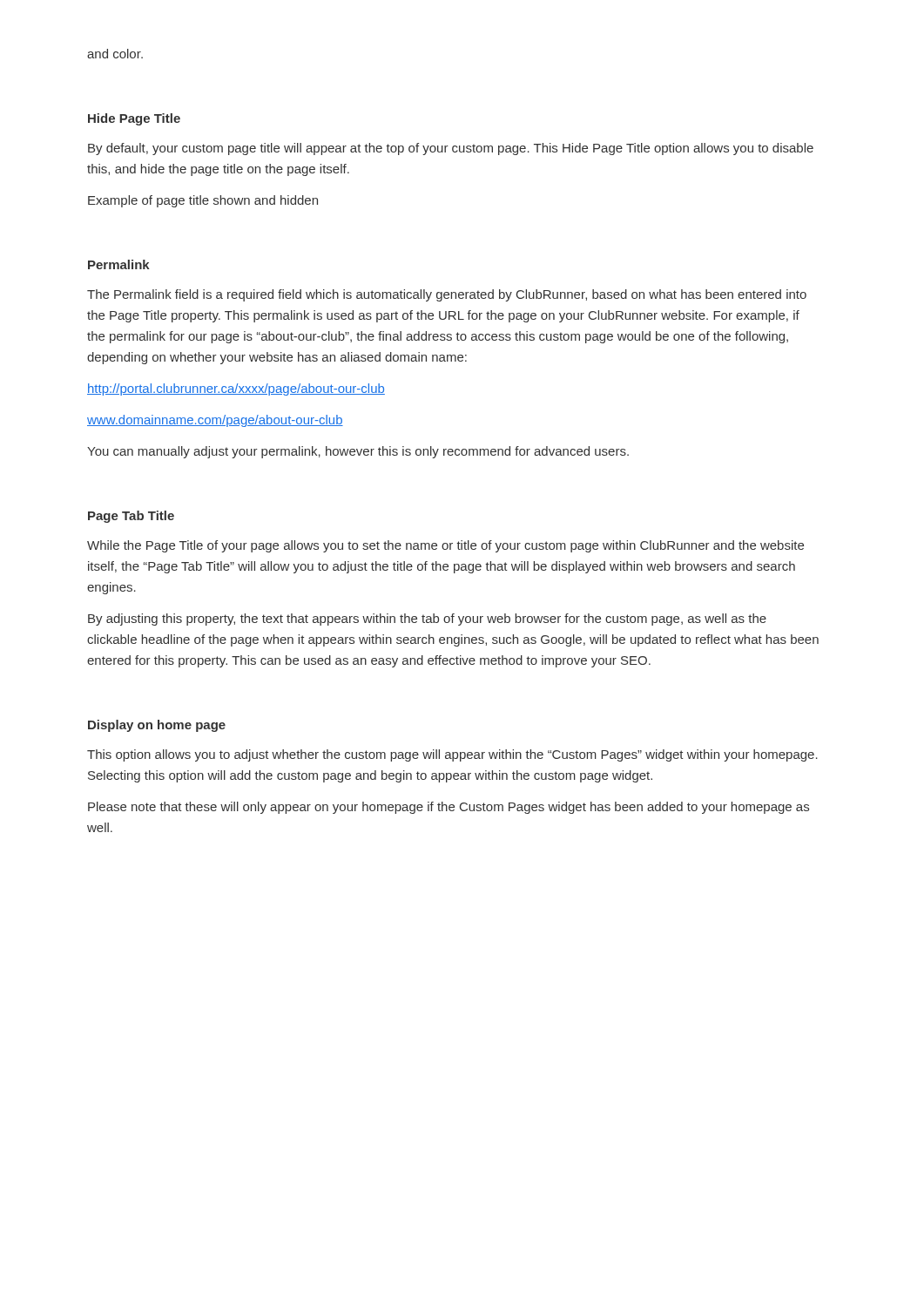Find the block on this page that starts "Please note that these will only"
The image size is (924, 1307).
coord(453,817)
